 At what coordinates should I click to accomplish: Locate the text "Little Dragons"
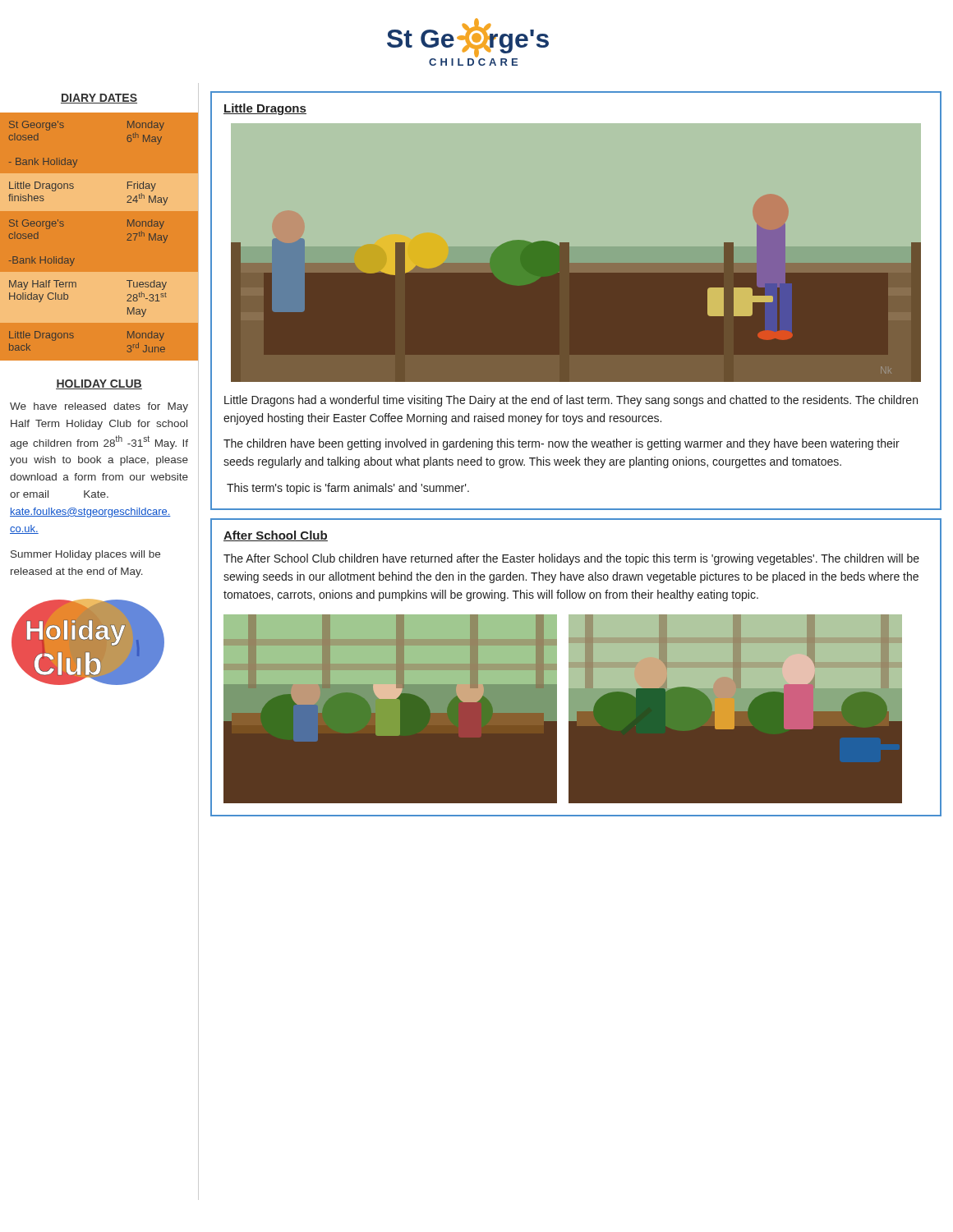(x=265, y=108)
